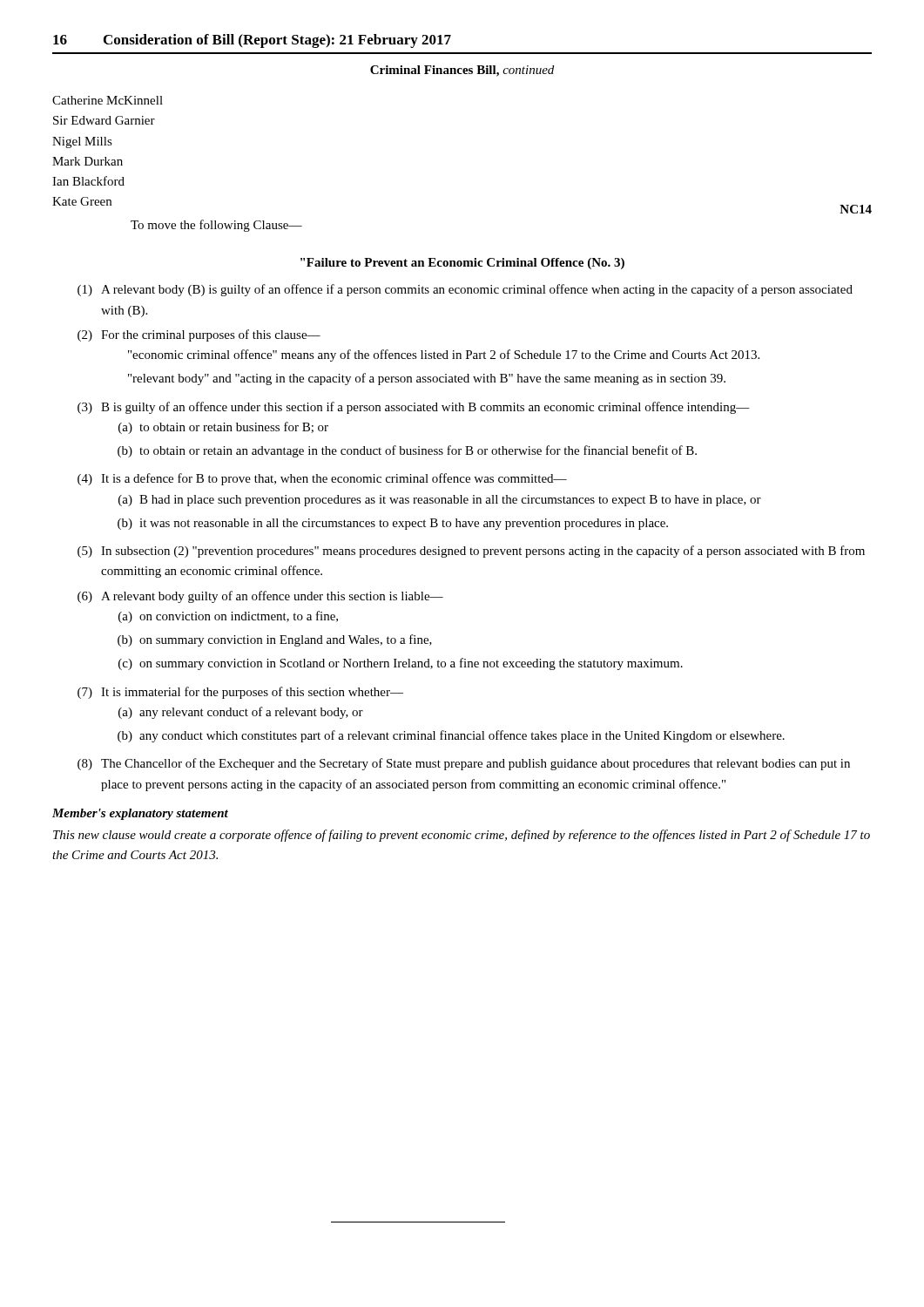The image size is (924, 1307).
Task: Click the passage that begins "(6) A relevant body"
Action: [260, 597]
